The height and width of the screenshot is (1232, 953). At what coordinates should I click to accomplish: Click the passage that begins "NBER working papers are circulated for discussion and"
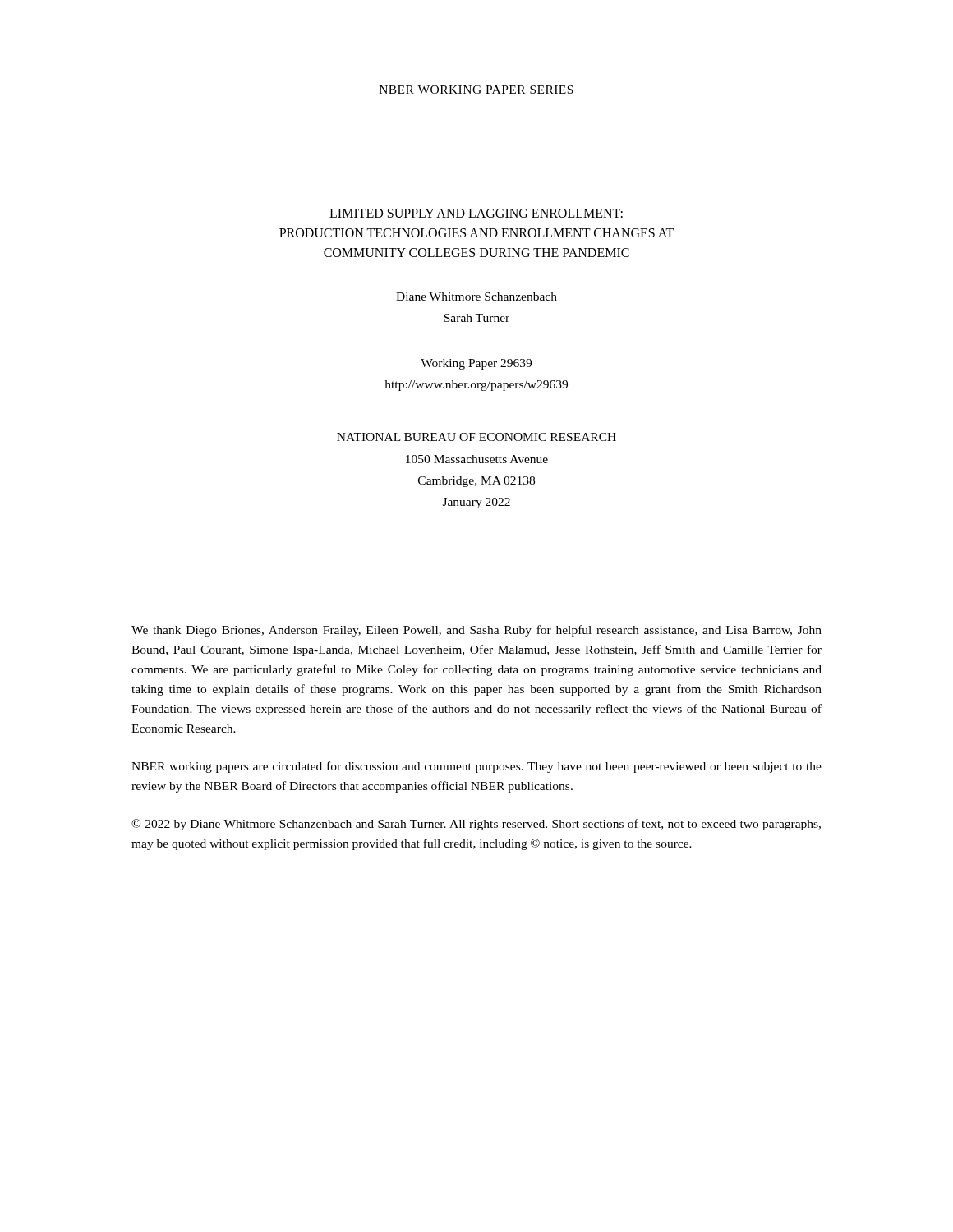(x=476, y=776)
